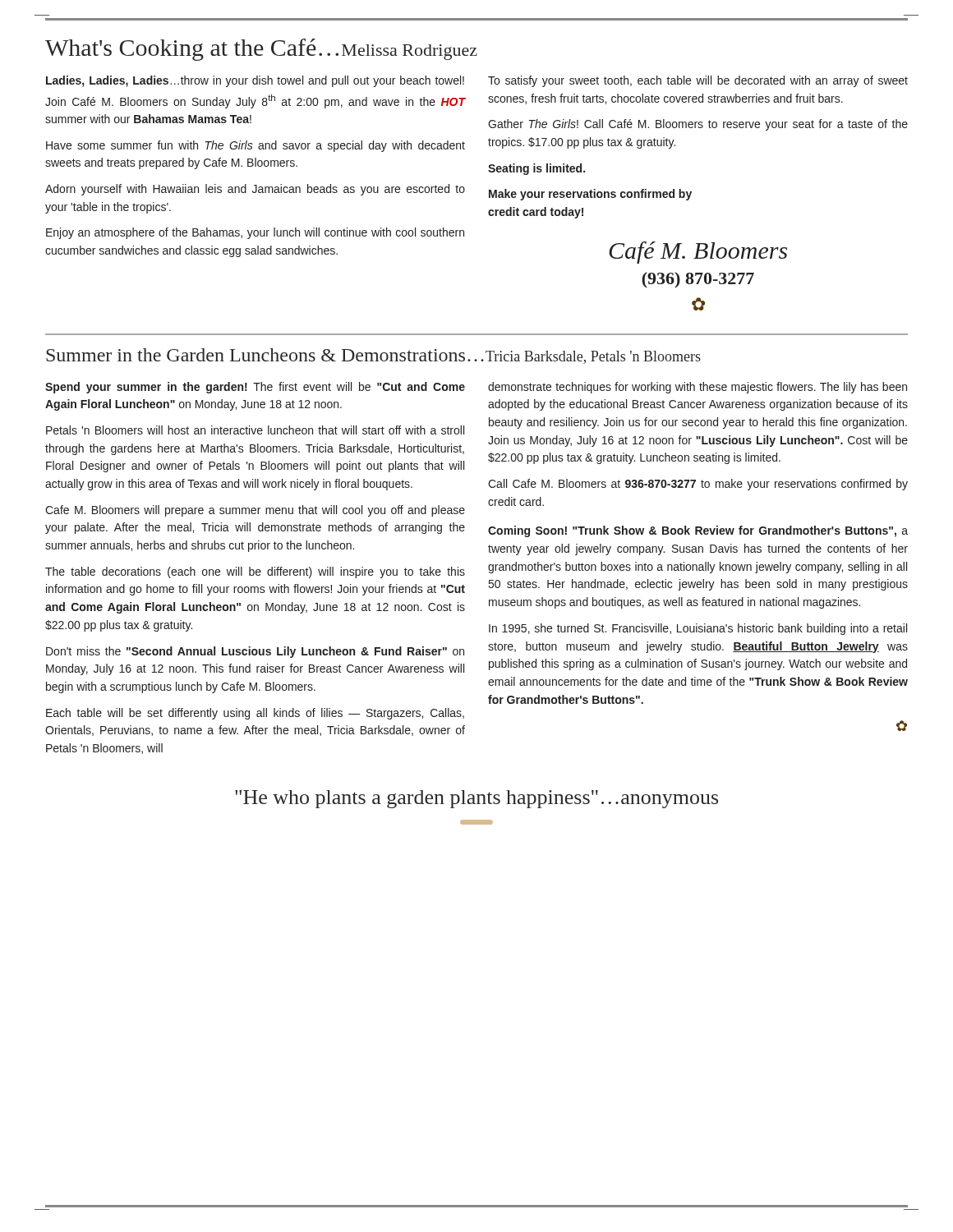Find the text starting "Spend your summer in the garden!"
The height and width of the screenshot is (1232, 953).
[x=255, y=396]
